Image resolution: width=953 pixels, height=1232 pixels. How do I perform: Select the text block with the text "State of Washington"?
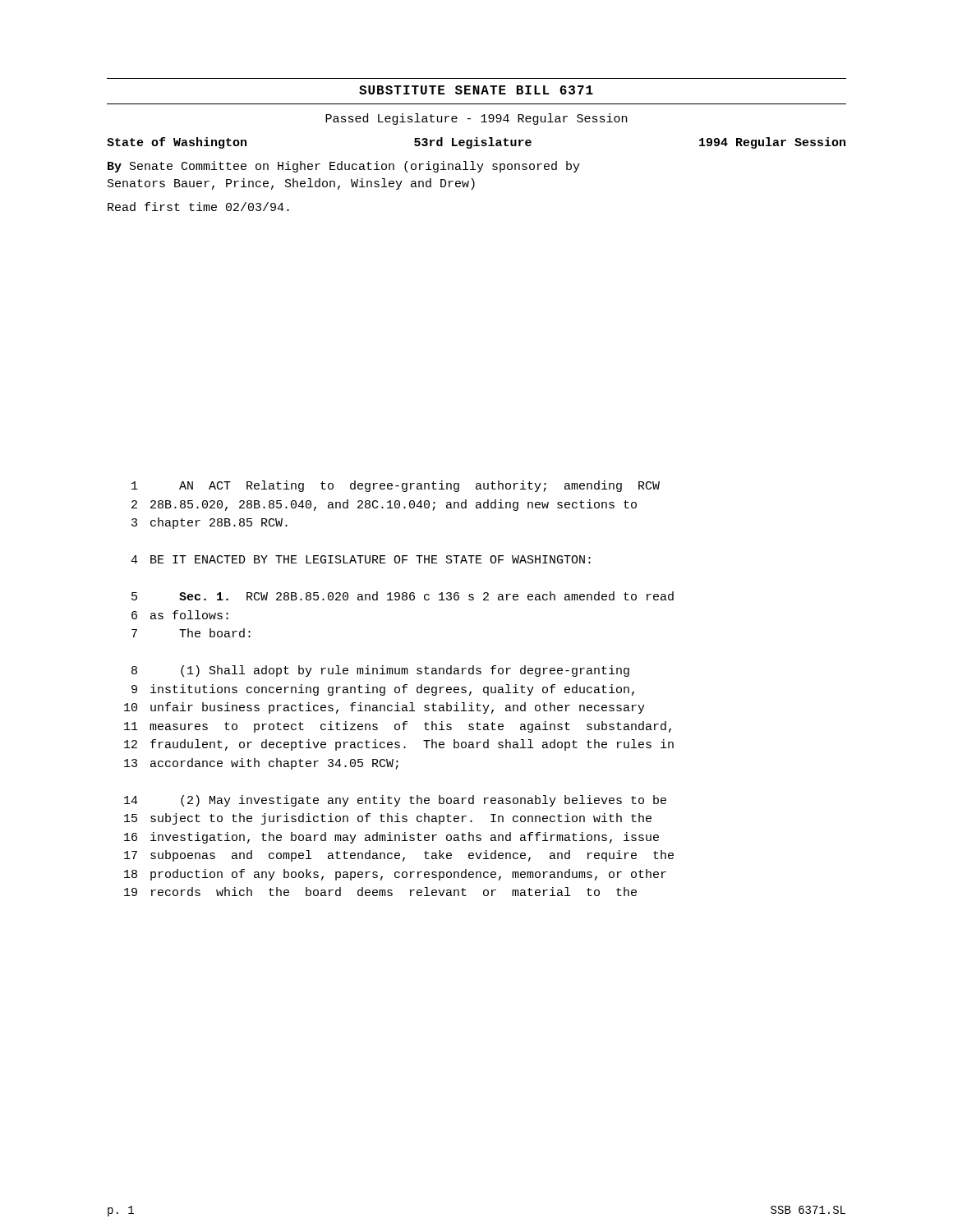tap(476, 143)
